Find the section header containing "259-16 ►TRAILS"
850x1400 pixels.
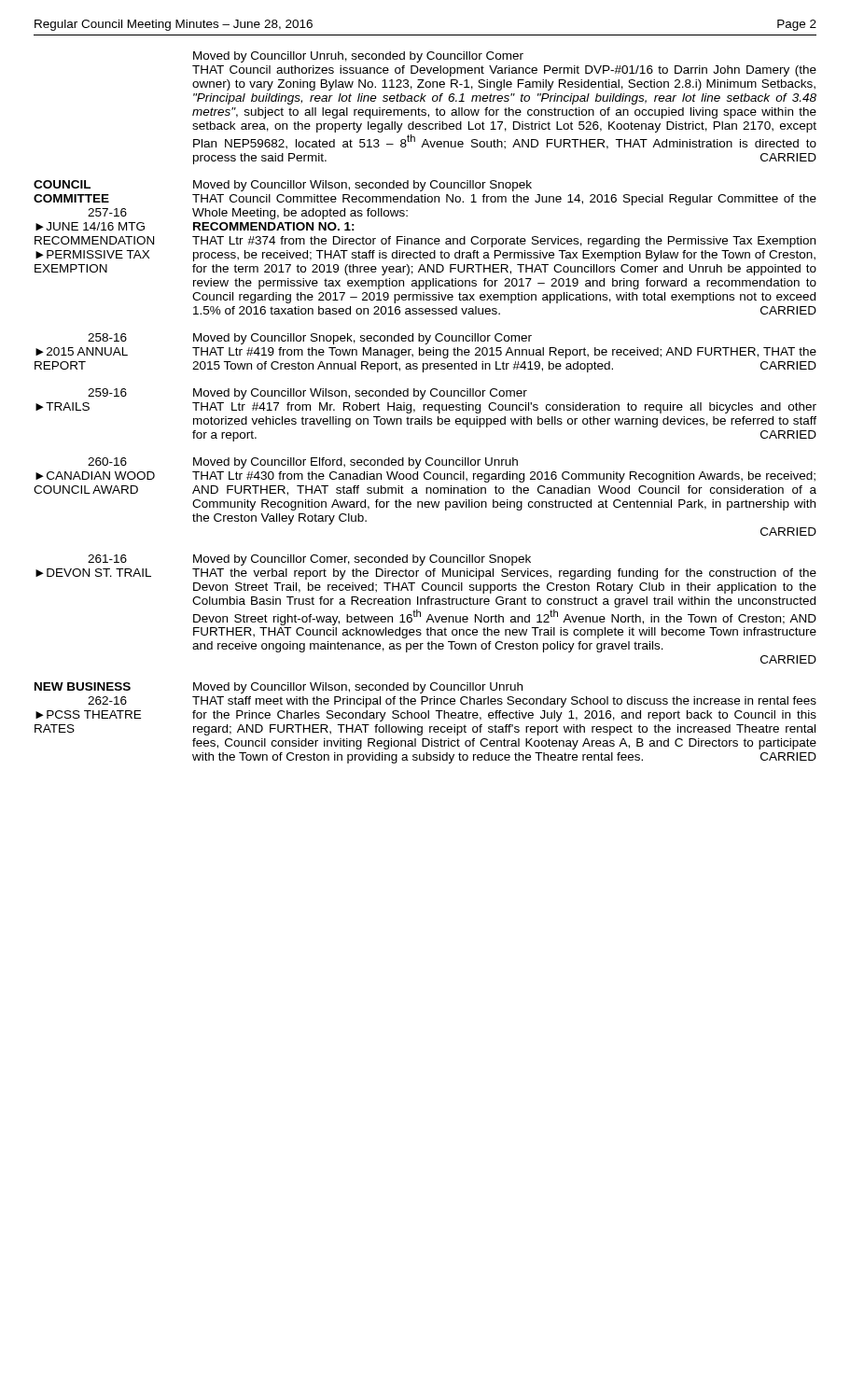pyautogui.click(x=107, y=399)
